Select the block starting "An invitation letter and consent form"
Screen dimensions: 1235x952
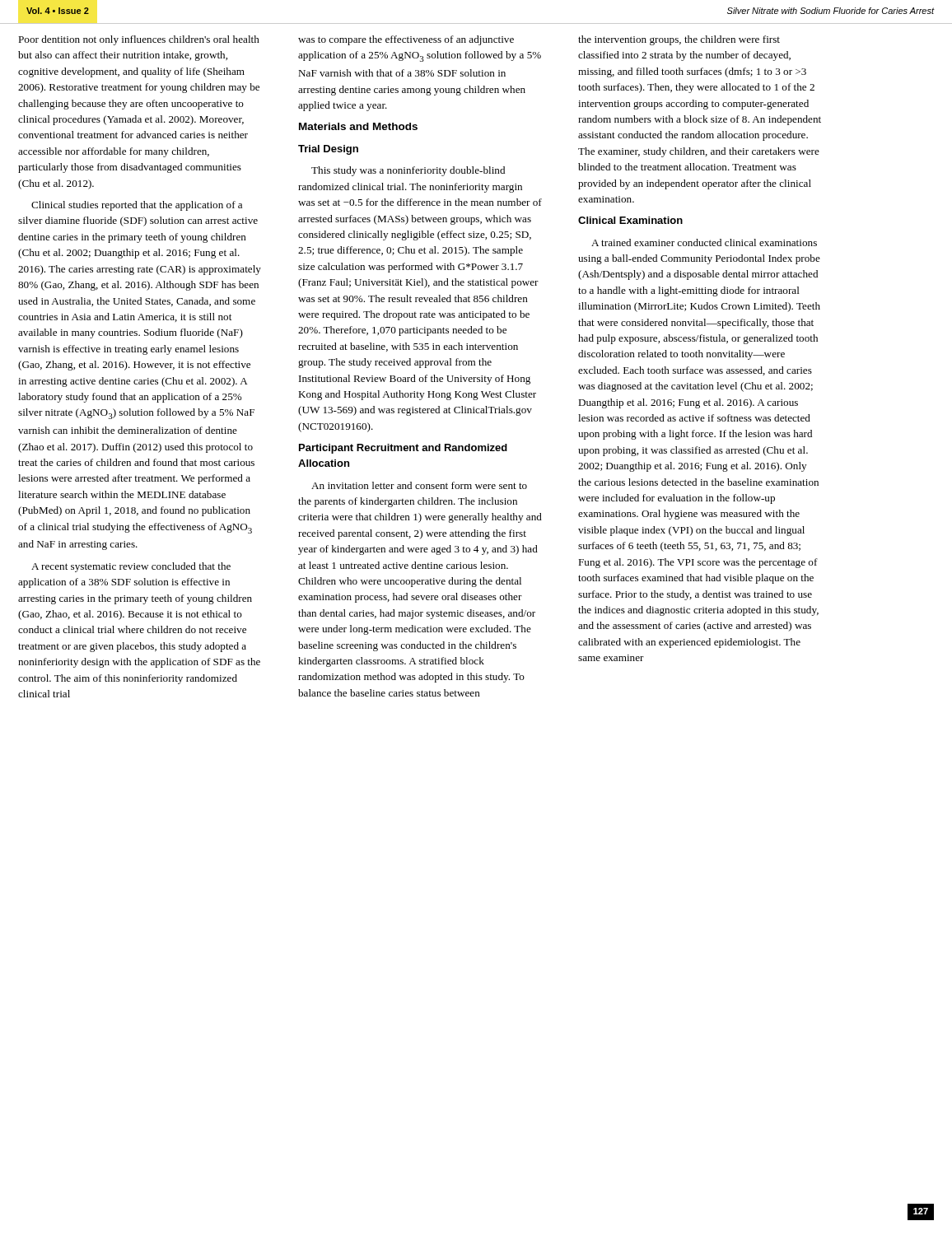click(420, 589)
